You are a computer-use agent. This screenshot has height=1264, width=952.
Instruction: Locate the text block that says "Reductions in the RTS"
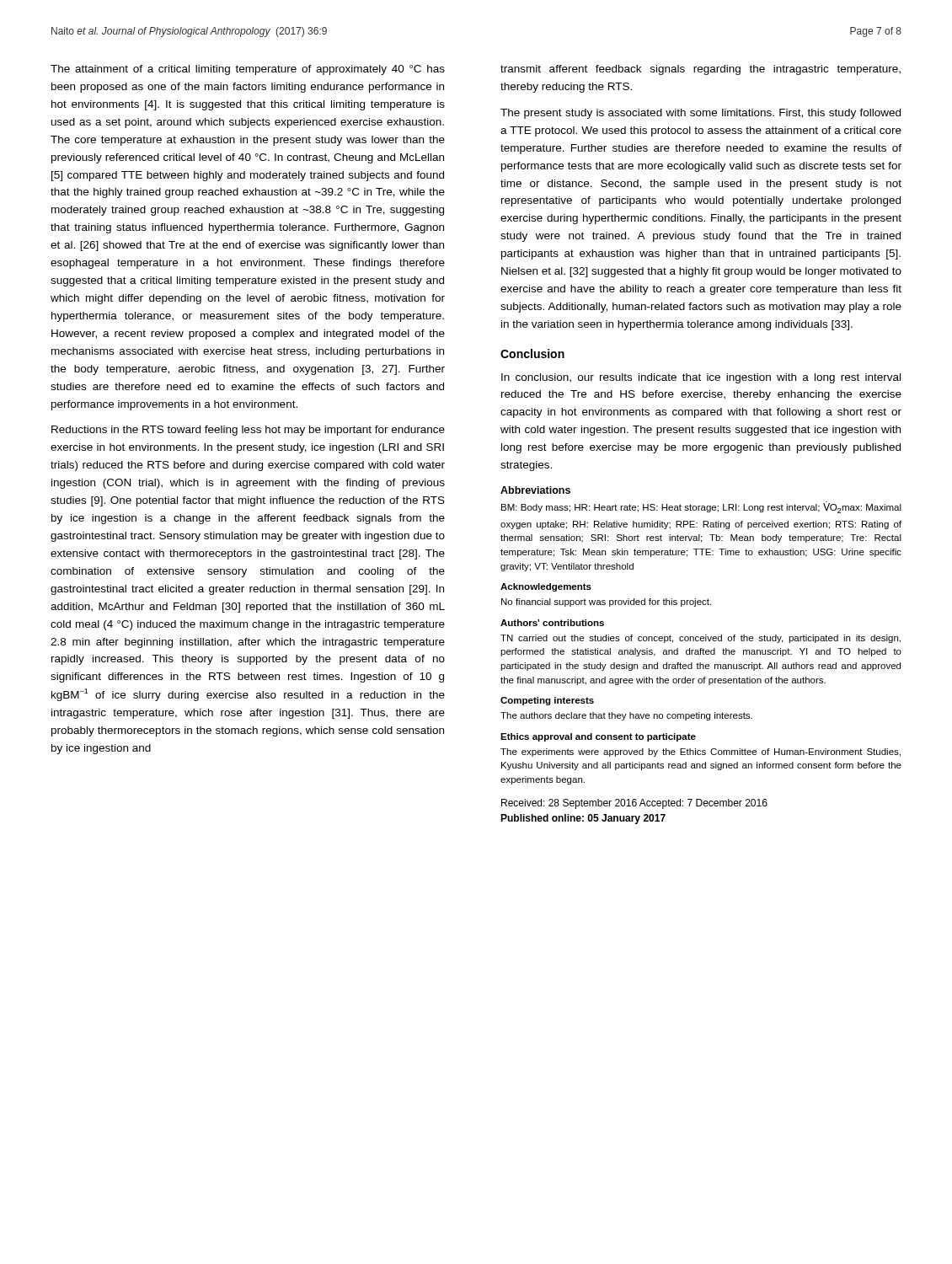(x=248, y=589)
